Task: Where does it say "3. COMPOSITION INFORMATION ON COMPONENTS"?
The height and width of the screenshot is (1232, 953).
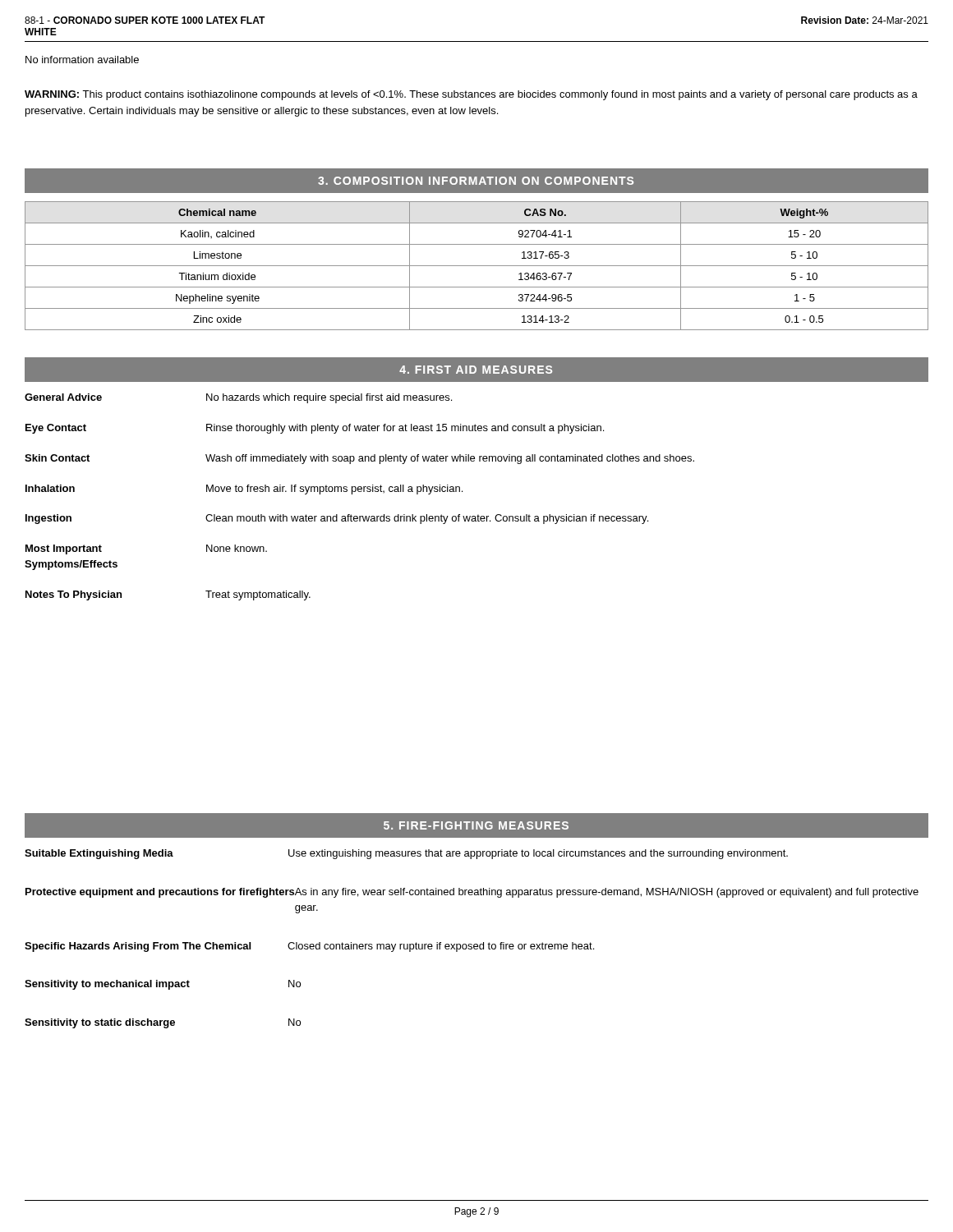Action: click(476, 181)
